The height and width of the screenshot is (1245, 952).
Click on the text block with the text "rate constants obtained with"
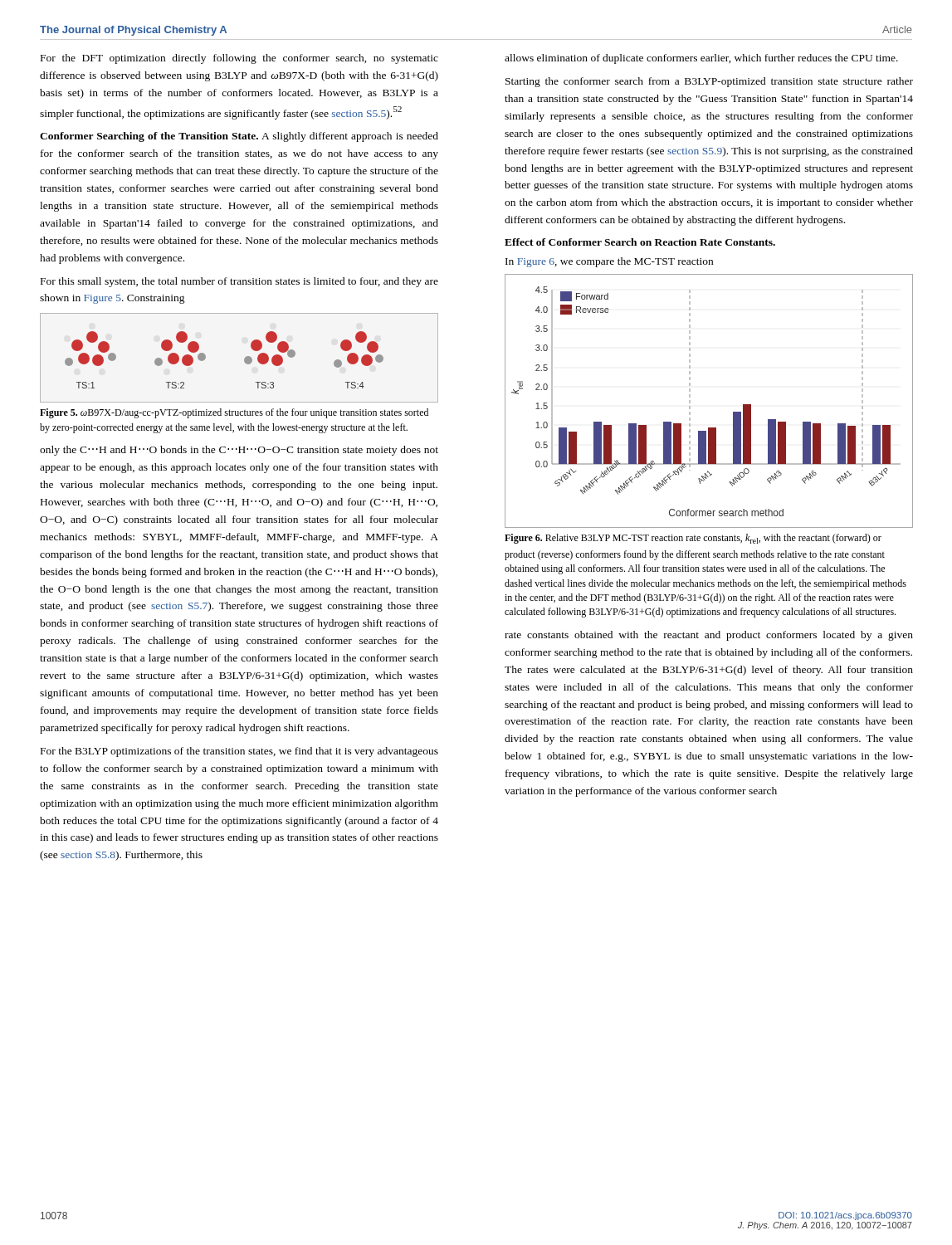[x=709, y=713]
